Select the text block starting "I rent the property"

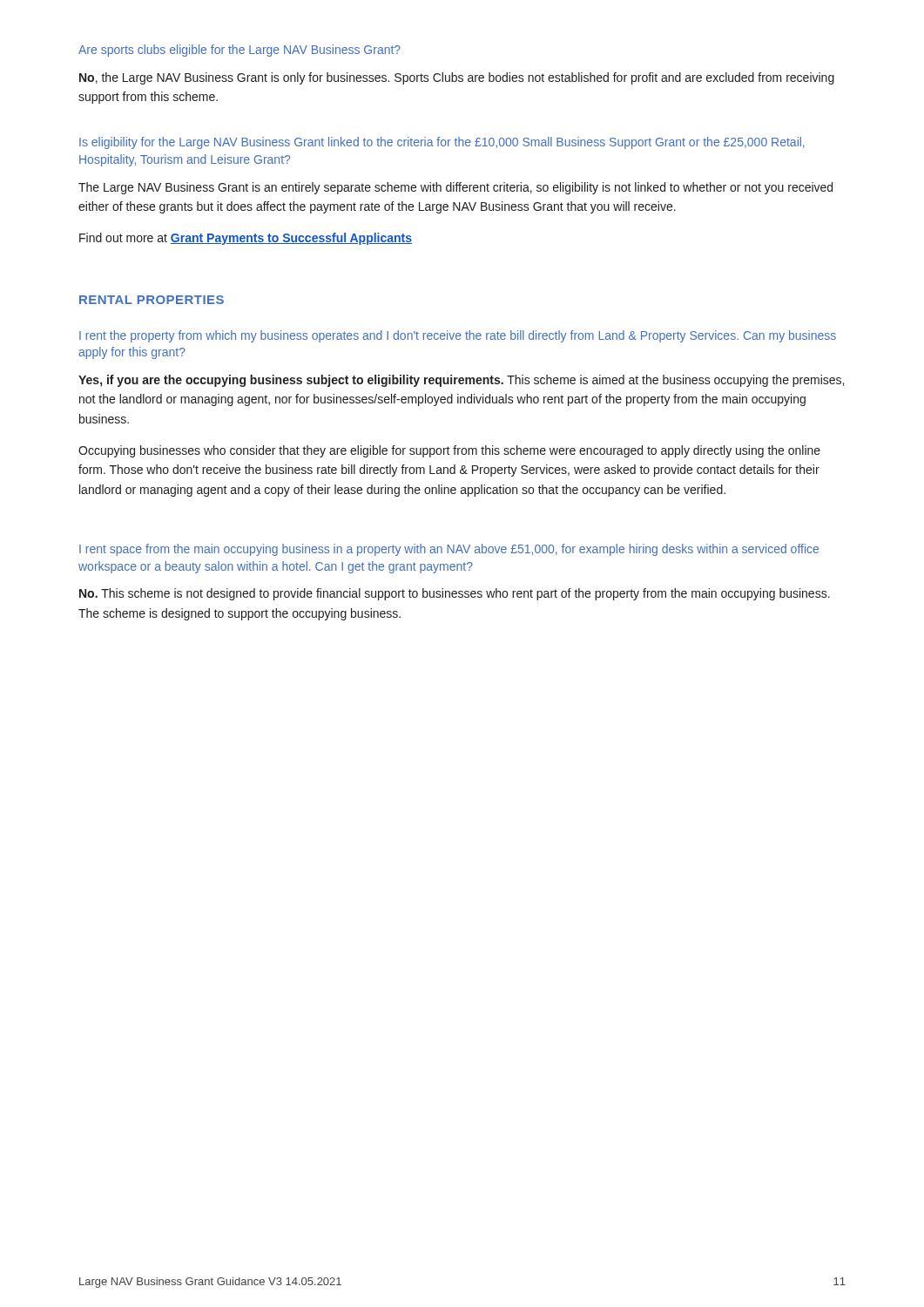(462, 344)
